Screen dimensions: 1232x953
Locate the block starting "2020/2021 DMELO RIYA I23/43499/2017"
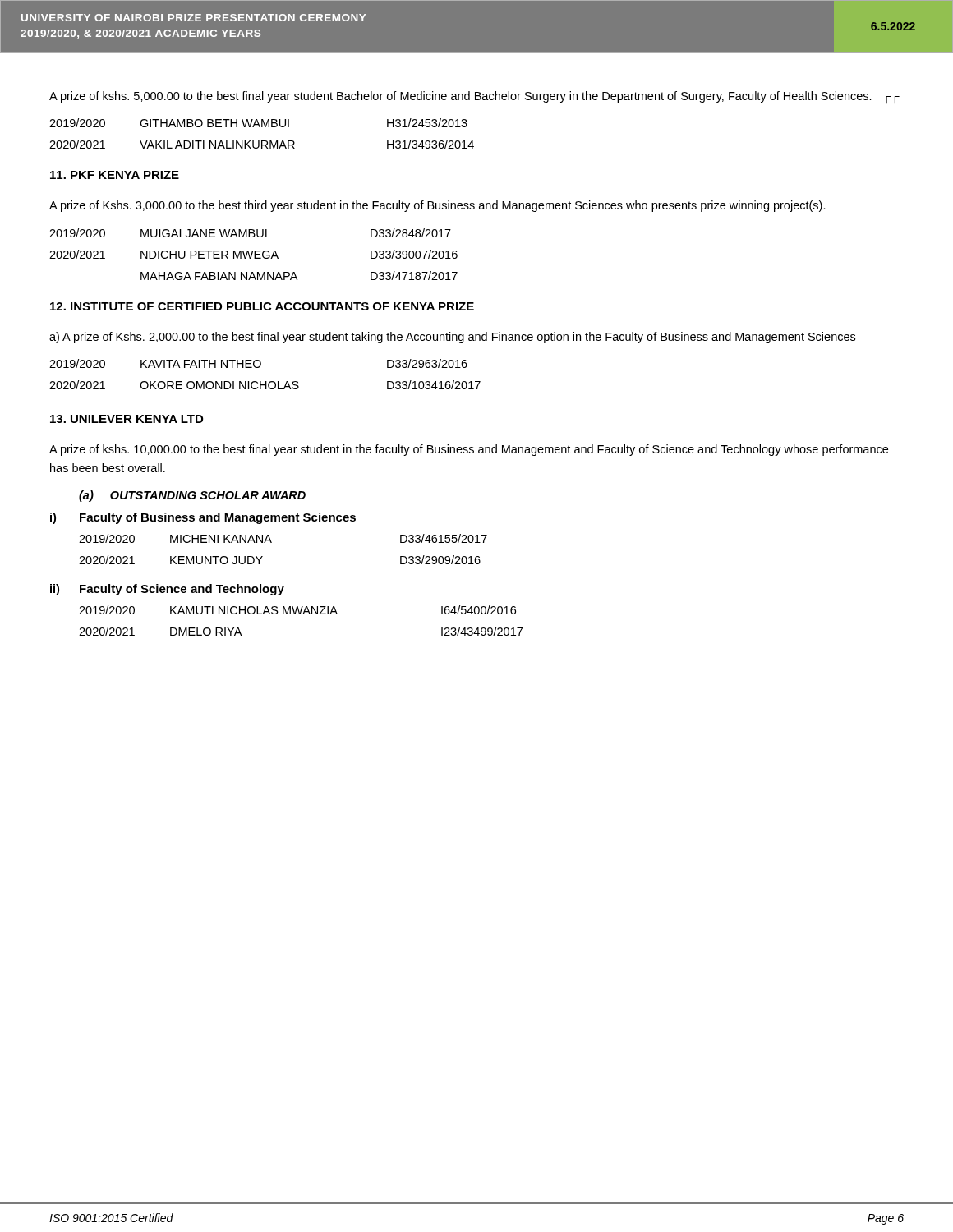104,631
